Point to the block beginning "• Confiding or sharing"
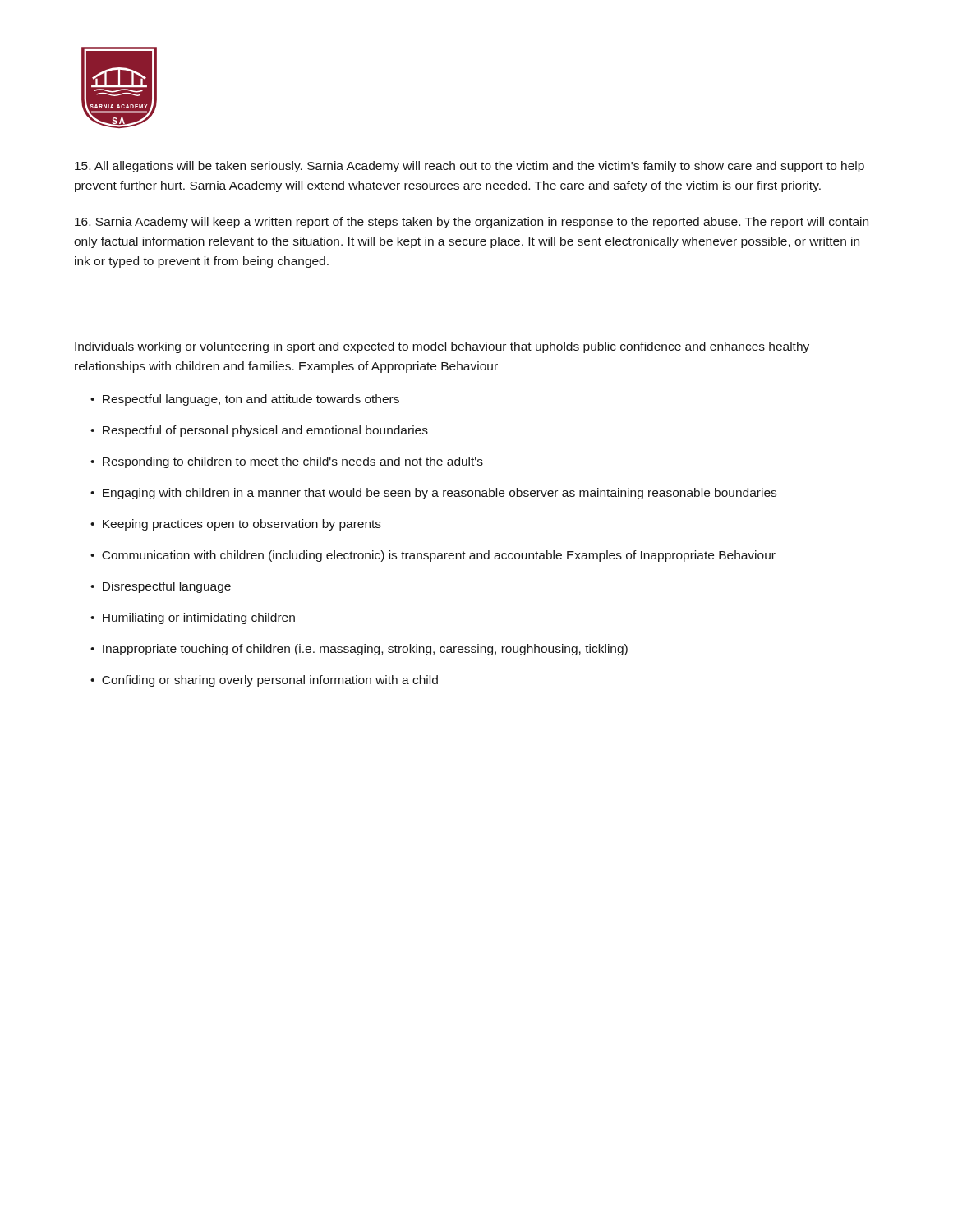This screenshot has width=953, height=1232. (264, 680)
